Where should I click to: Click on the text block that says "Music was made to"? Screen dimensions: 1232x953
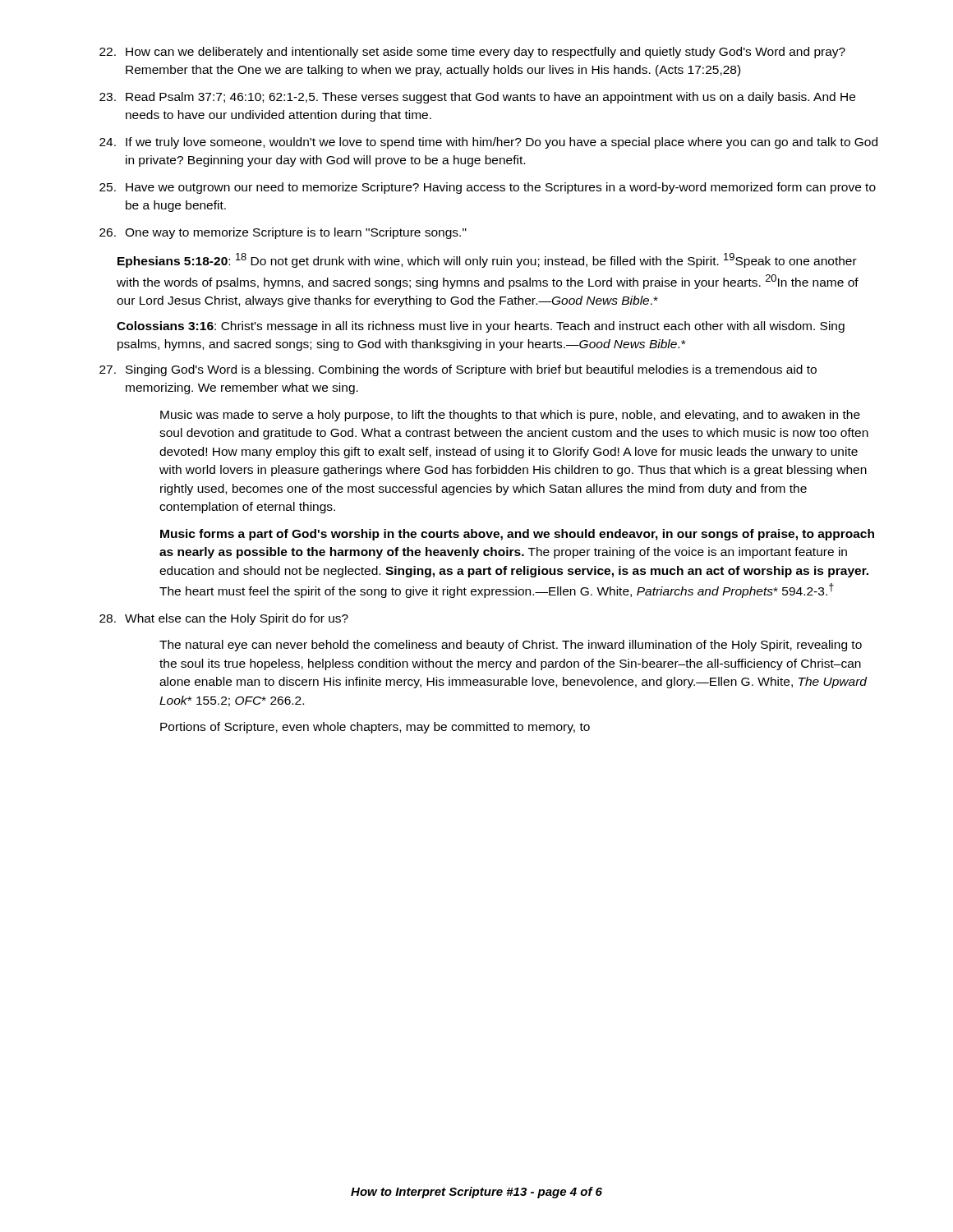pos(514,460)
